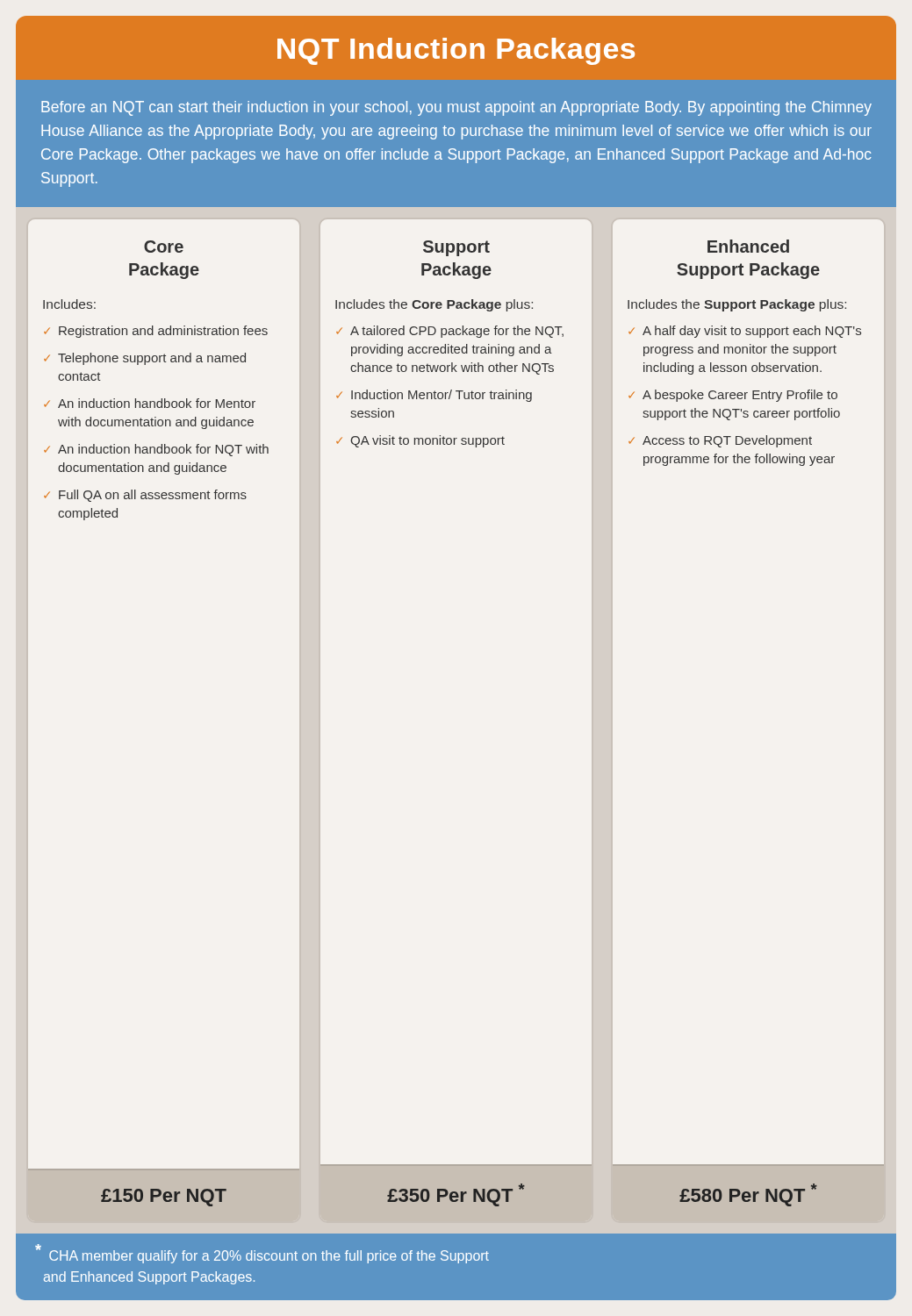Screen dimensions: 1316x912
Task: Locate the element starting "✓Telephone support and a"
Action: [x=164, y=367]
